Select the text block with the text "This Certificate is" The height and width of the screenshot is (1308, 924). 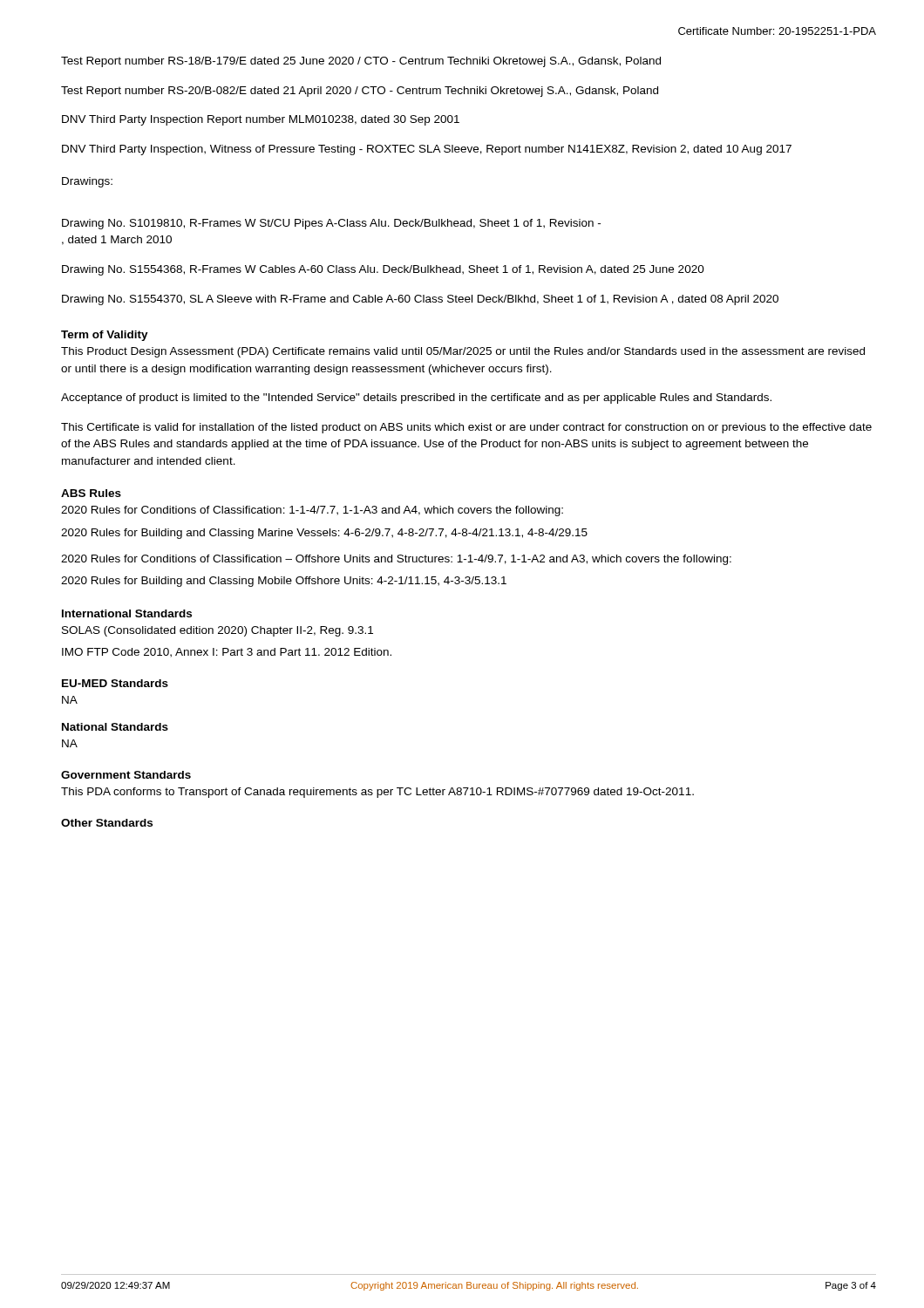[x=466, y=444]
